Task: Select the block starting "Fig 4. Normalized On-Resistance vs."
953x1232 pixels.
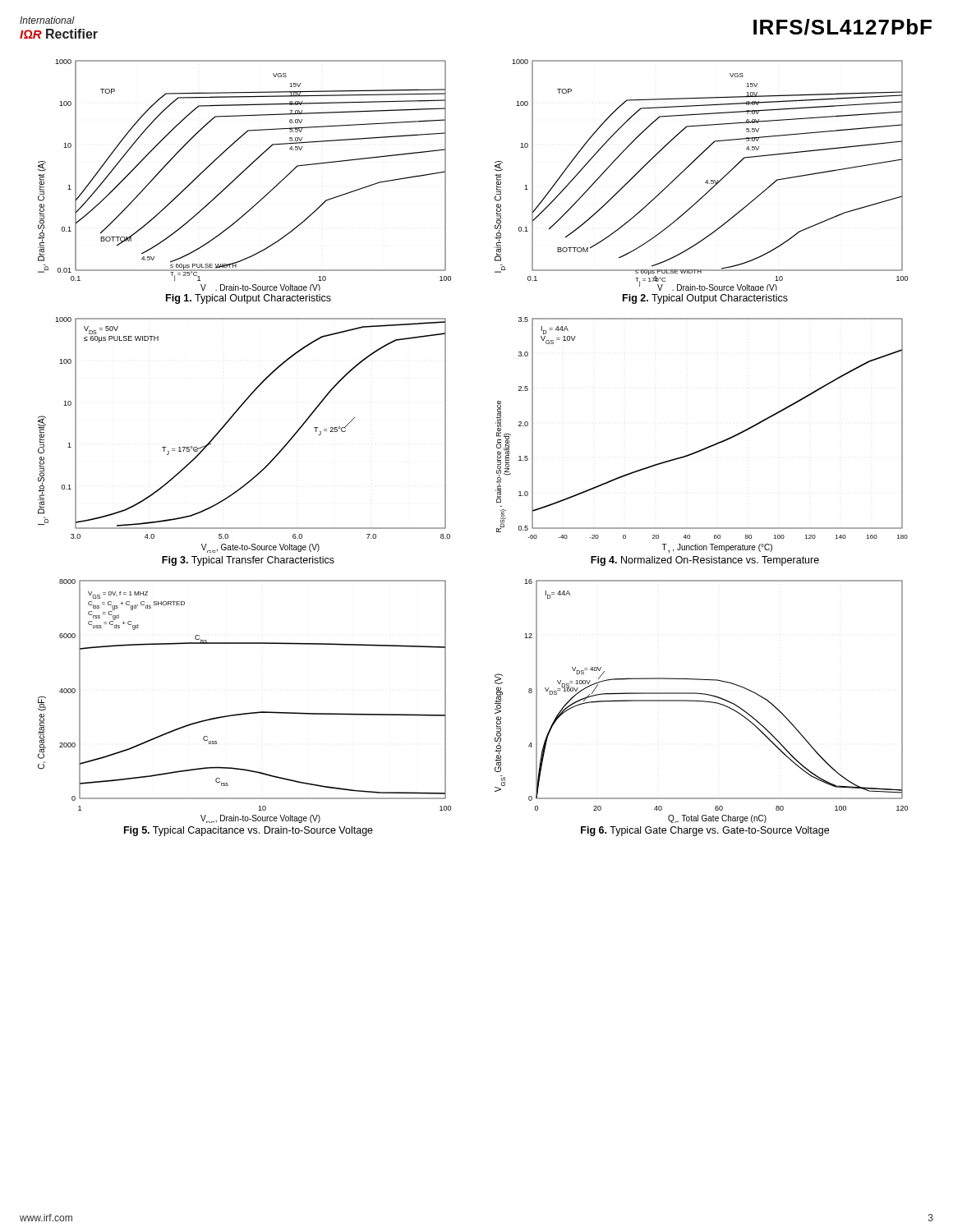Action: click(x=705, y=560)
